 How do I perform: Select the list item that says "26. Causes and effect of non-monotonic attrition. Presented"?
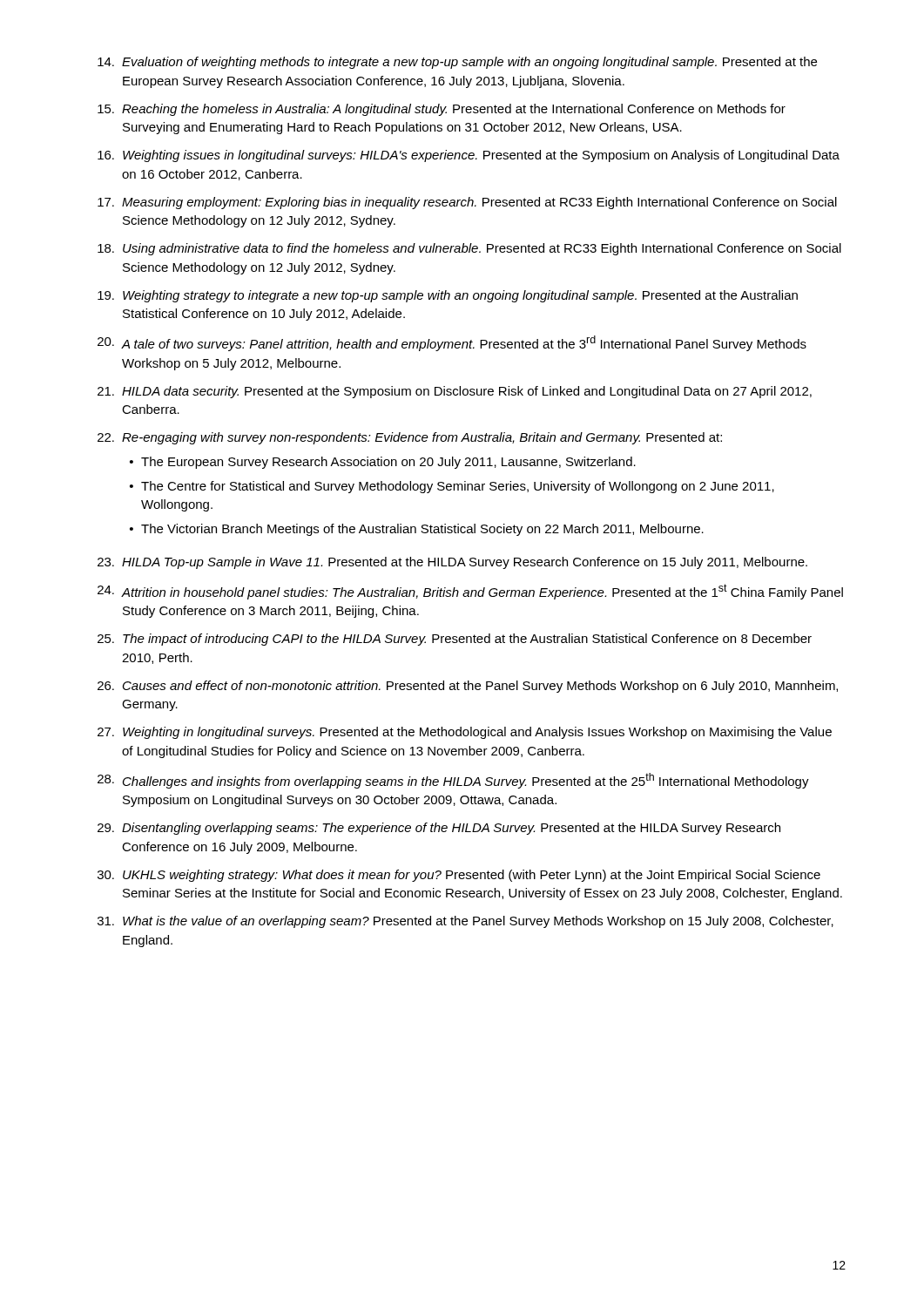(462, 695)
